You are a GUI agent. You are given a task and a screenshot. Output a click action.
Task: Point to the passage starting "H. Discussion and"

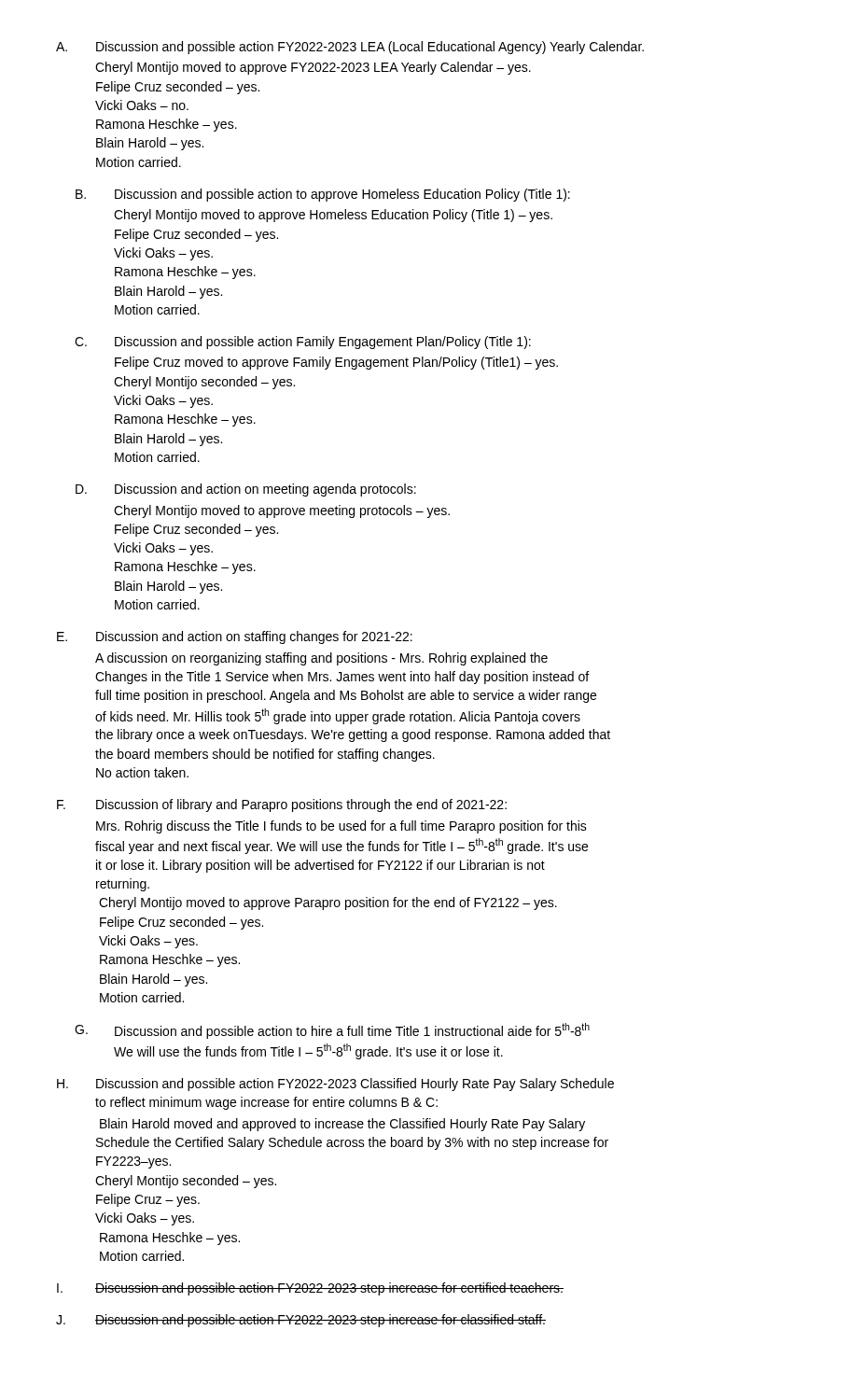(335, 1085)
